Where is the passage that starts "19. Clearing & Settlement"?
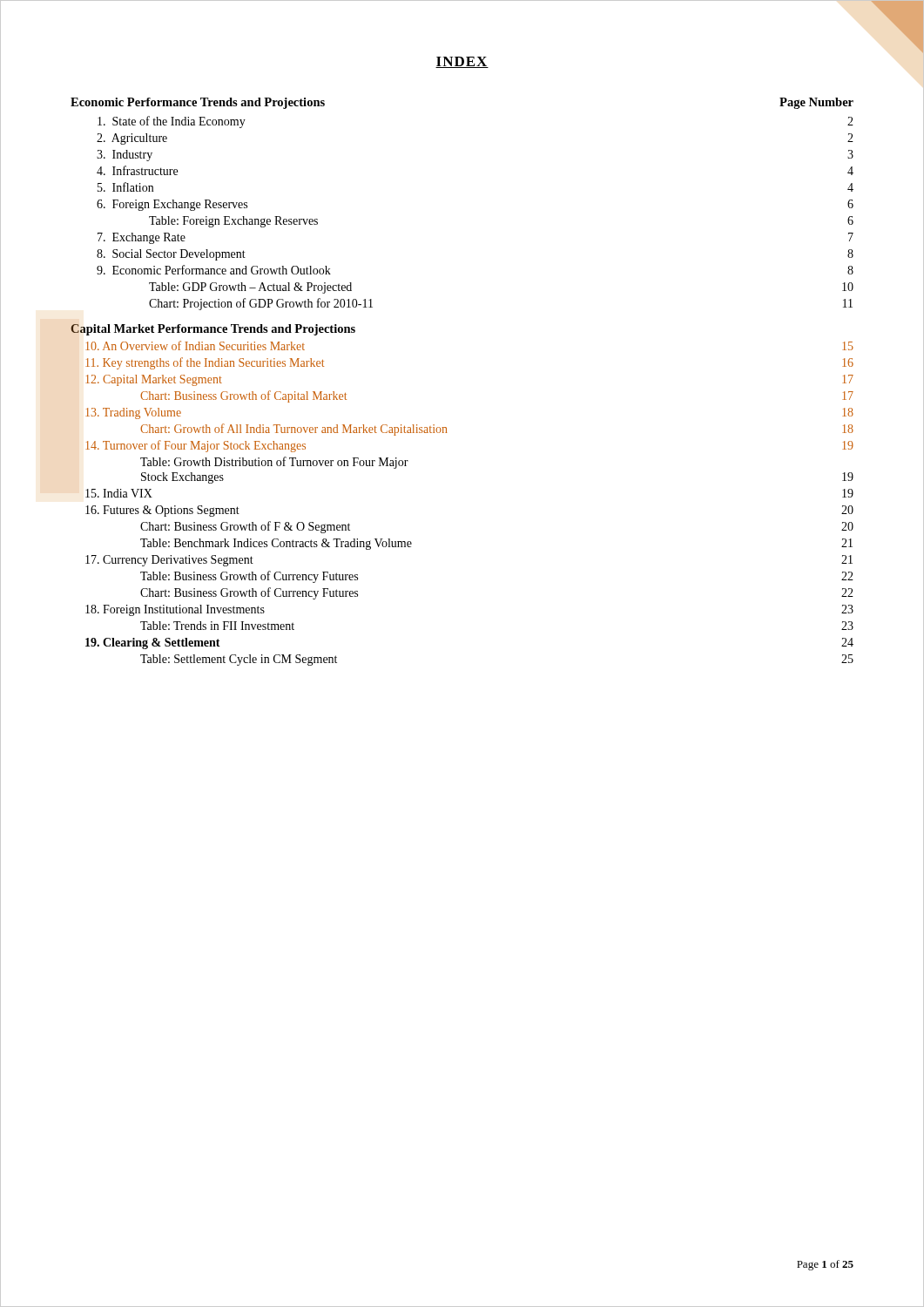Image resolution: width=924 pixels, height=1307 pixels. pos(156,643)
